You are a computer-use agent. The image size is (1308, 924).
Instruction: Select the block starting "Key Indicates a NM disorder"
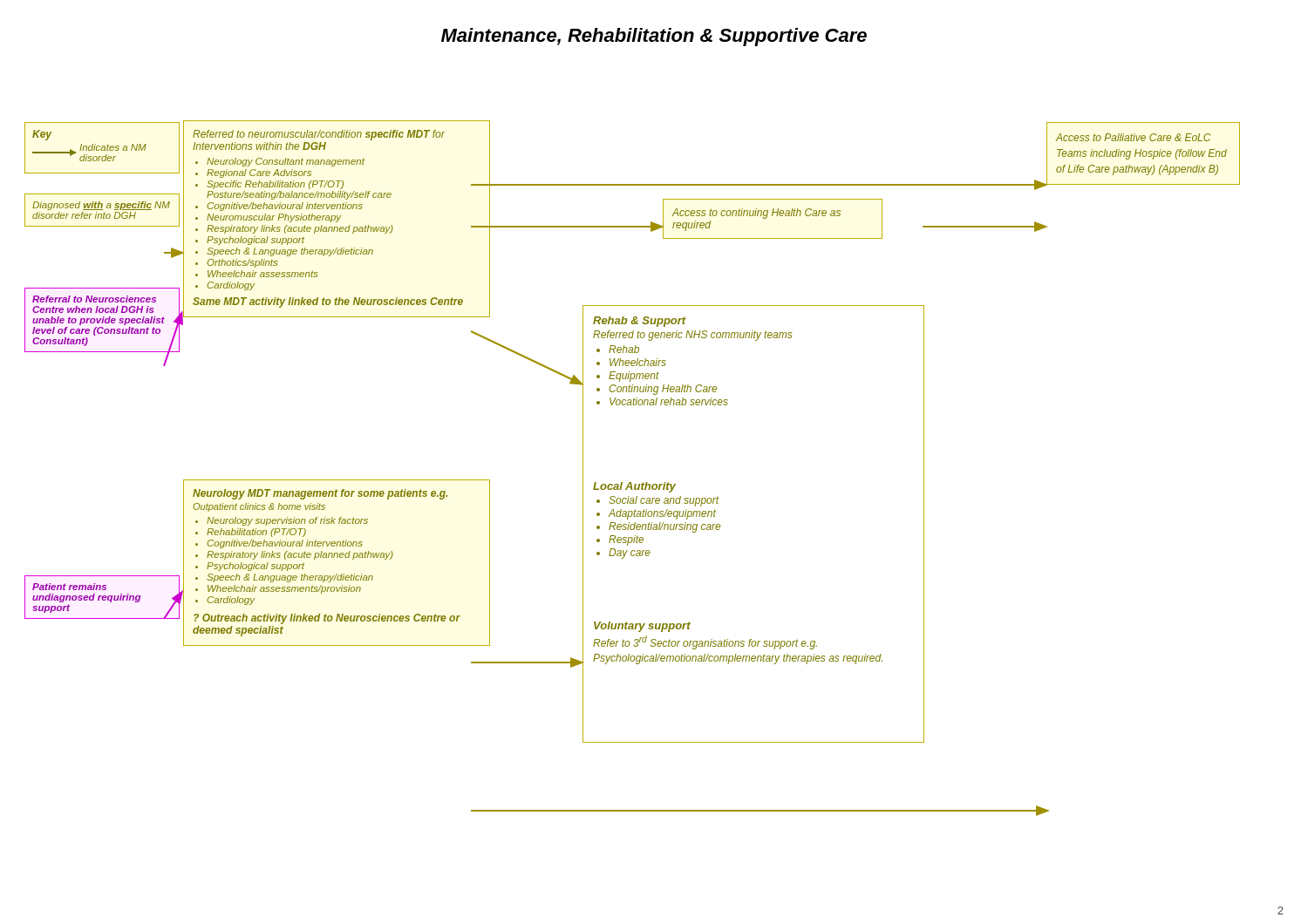(x=102, y=146)
